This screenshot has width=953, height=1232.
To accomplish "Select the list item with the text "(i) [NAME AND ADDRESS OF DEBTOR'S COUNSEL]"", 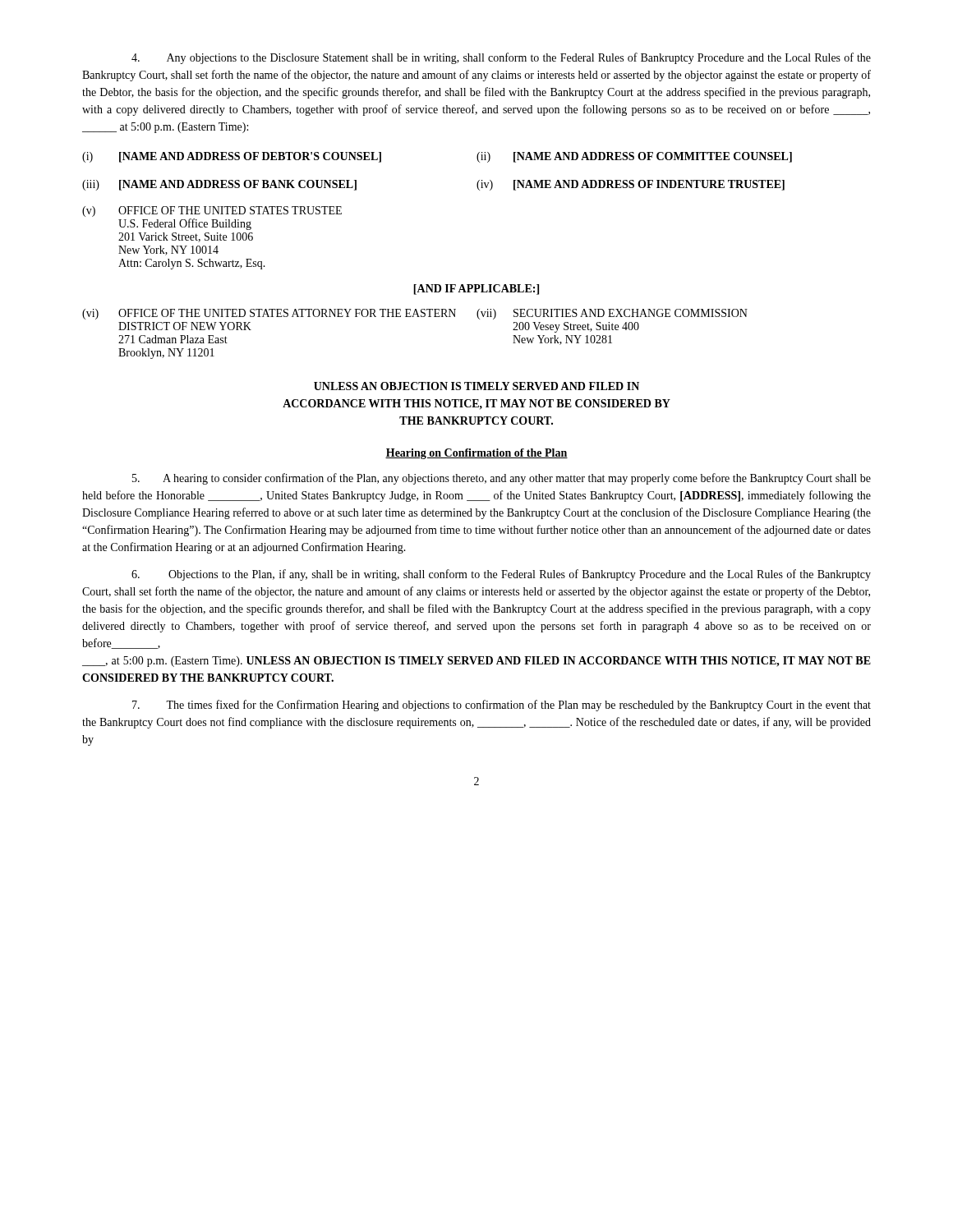I will (232, 157).
